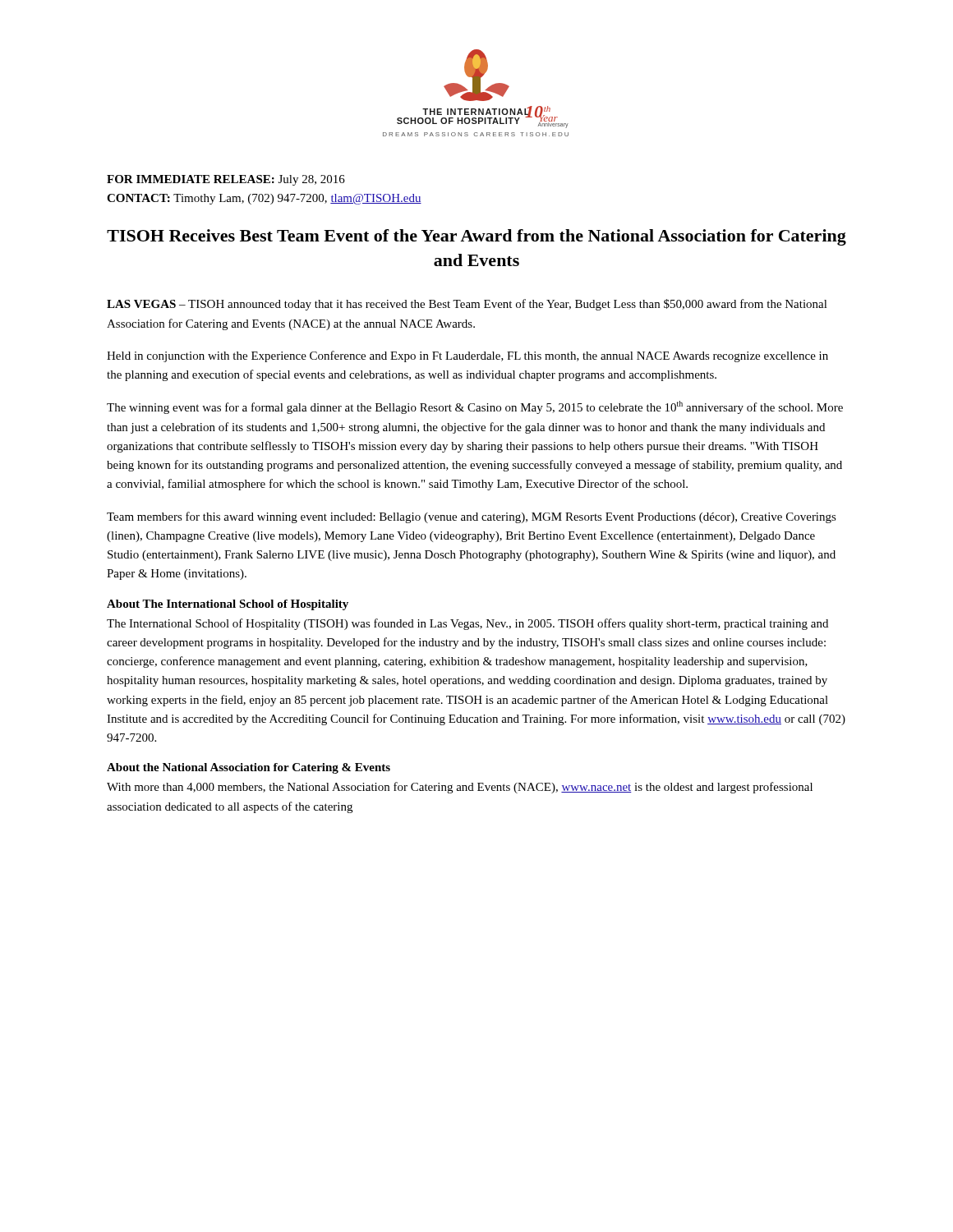
Task: Find the logo
Action: tap(476, 98)
